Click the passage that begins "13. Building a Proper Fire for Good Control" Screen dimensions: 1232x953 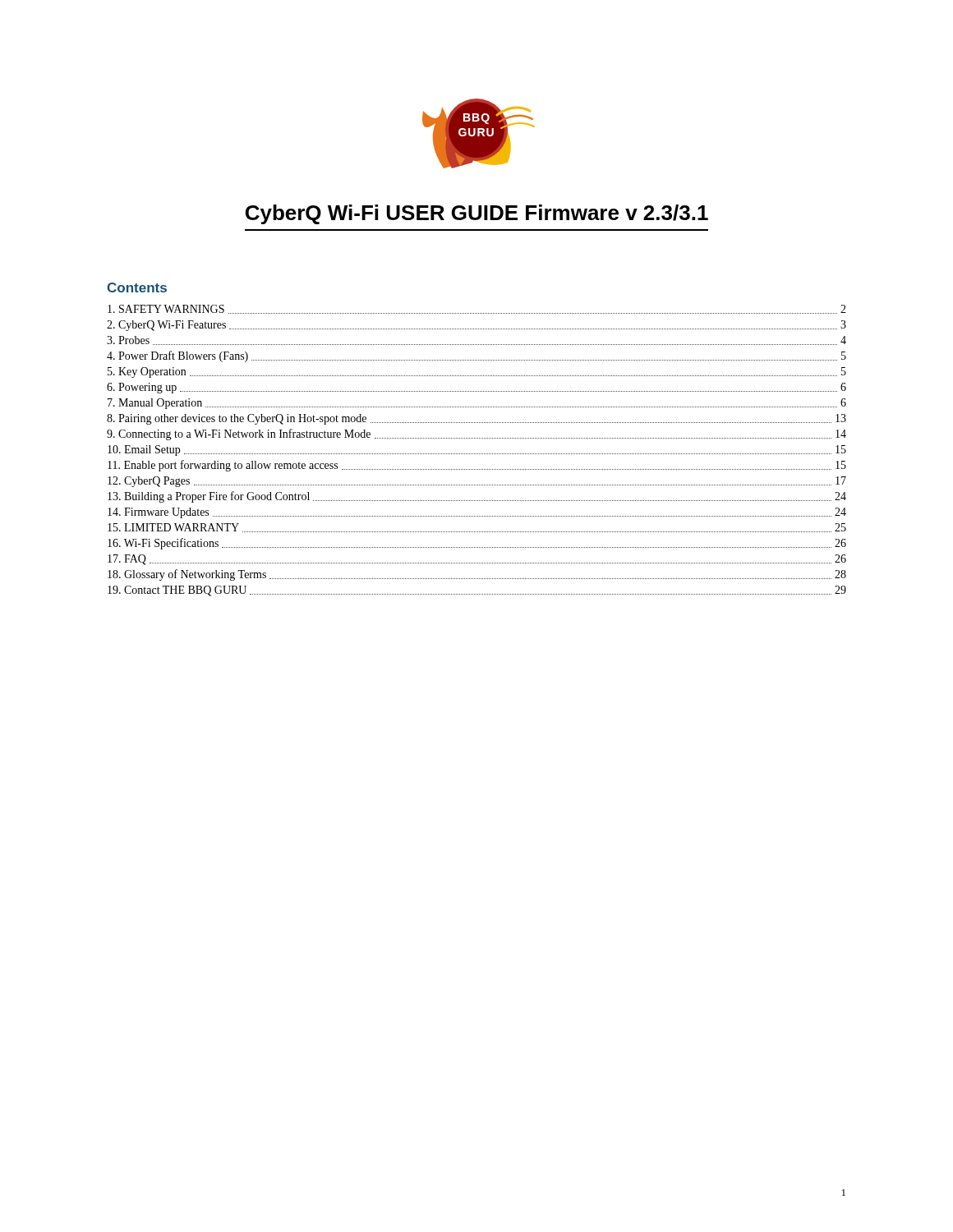pyautogui.click(x=476, y=497)
